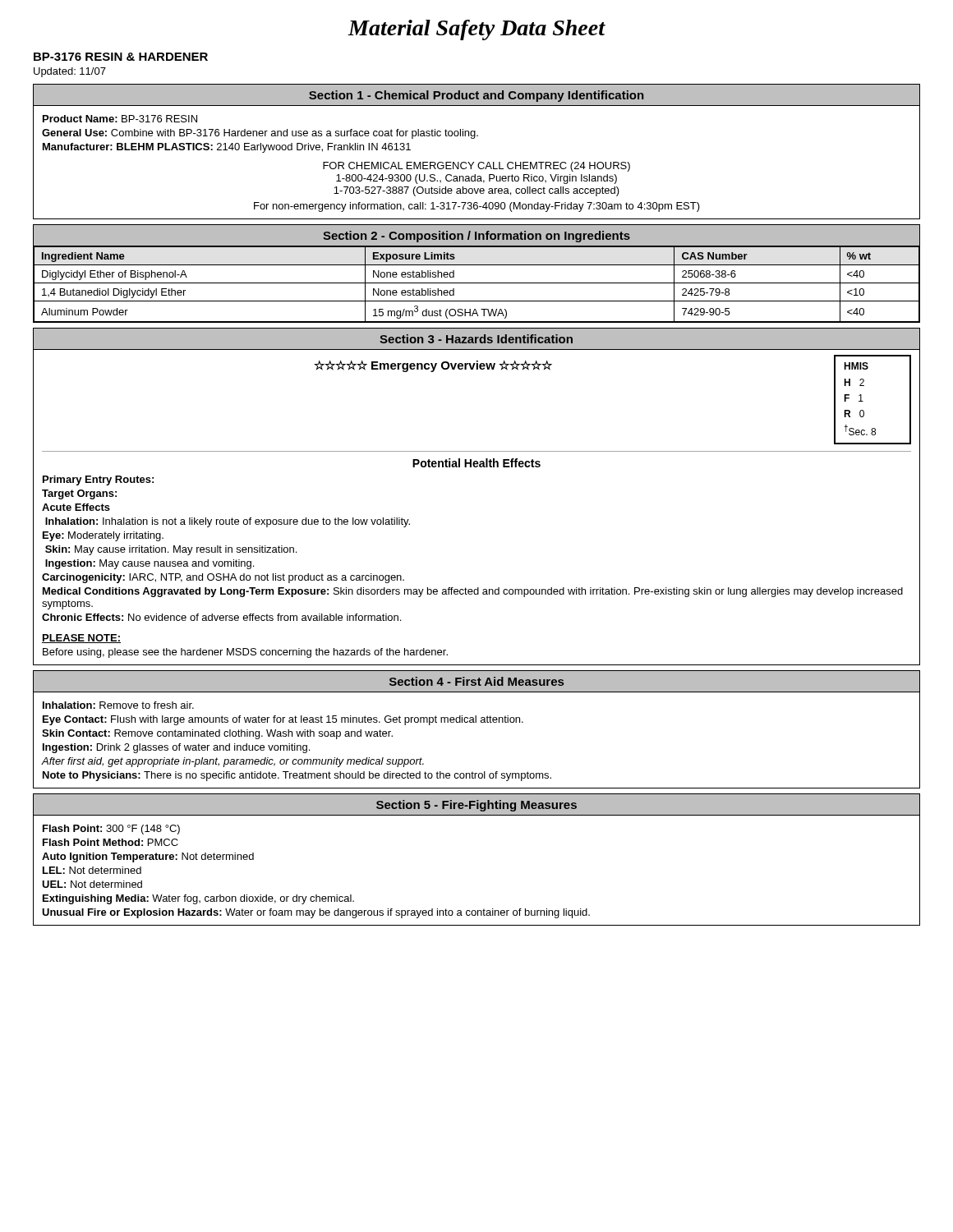Locate the text that reads "Updated: 11/07"

click(x=69, y=71)
